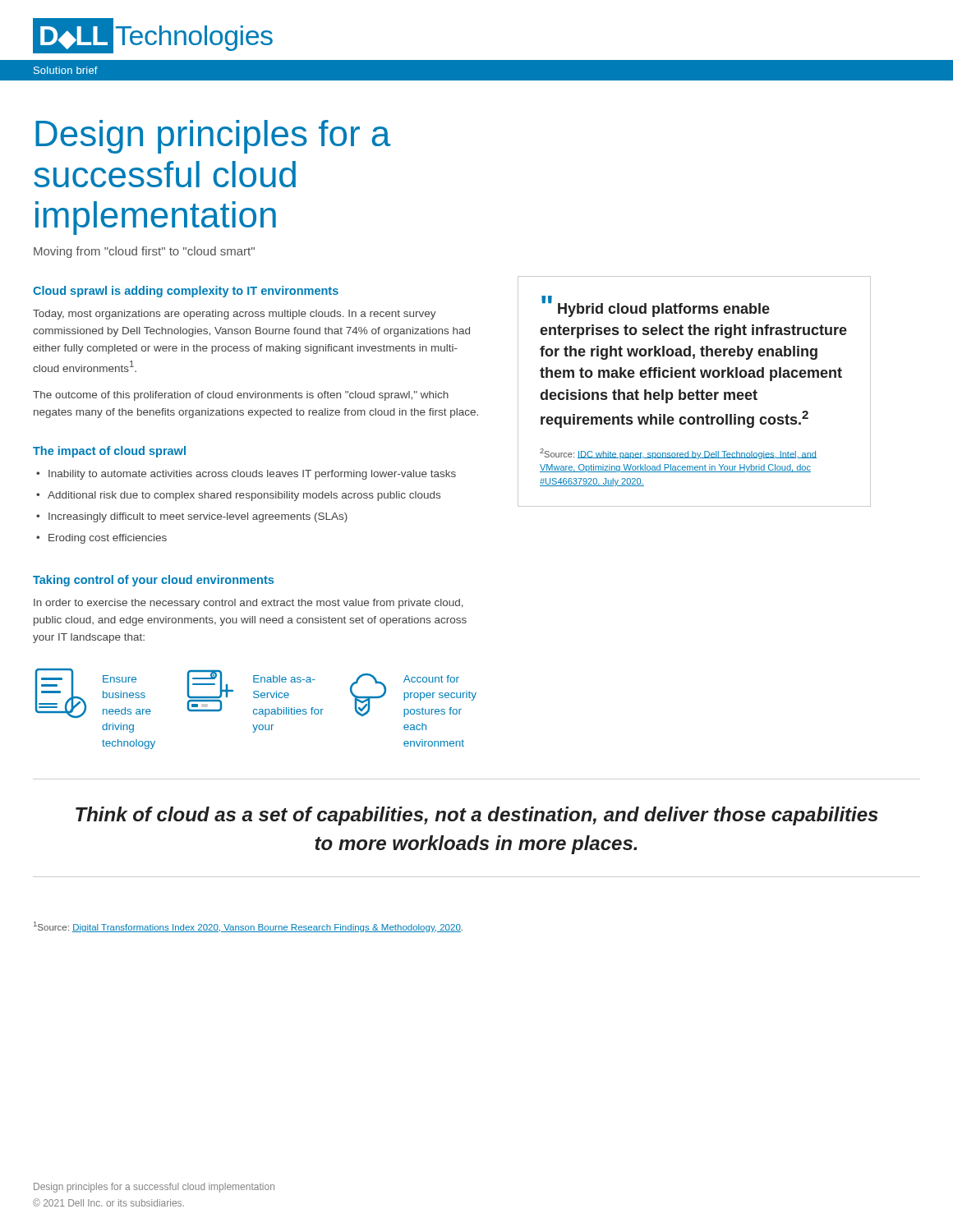The width and height of the screenshot is (953, 1232).
Task: Point to the block starting "1Source: Digital Transformations Index 2020, Vanson Bourne Research"
Action: (248, 926)
